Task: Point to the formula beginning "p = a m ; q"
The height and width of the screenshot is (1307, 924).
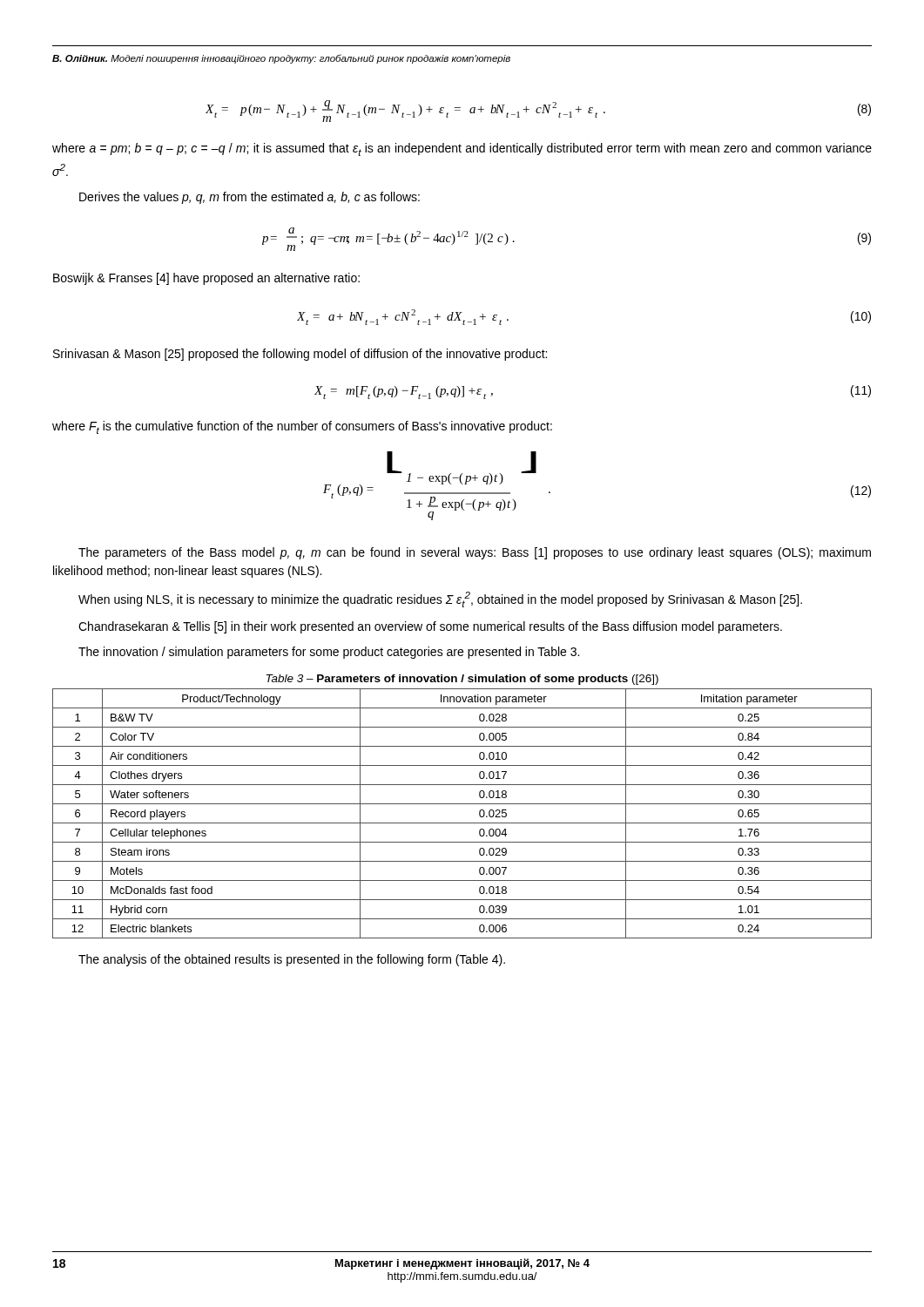Action: pos(378,239)
